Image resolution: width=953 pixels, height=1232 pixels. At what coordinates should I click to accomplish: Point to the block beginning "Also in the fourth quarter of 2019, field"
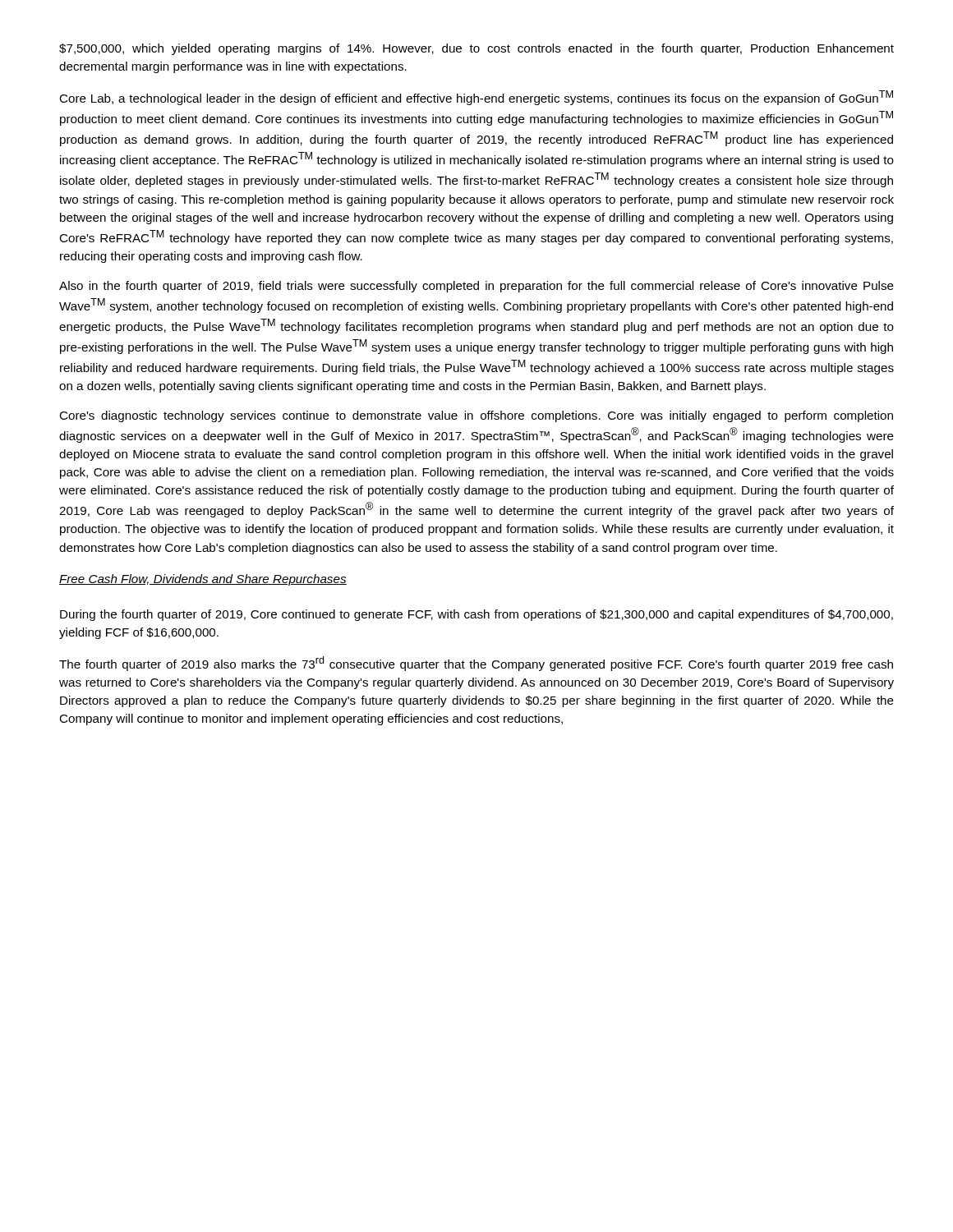pos(476,335)
